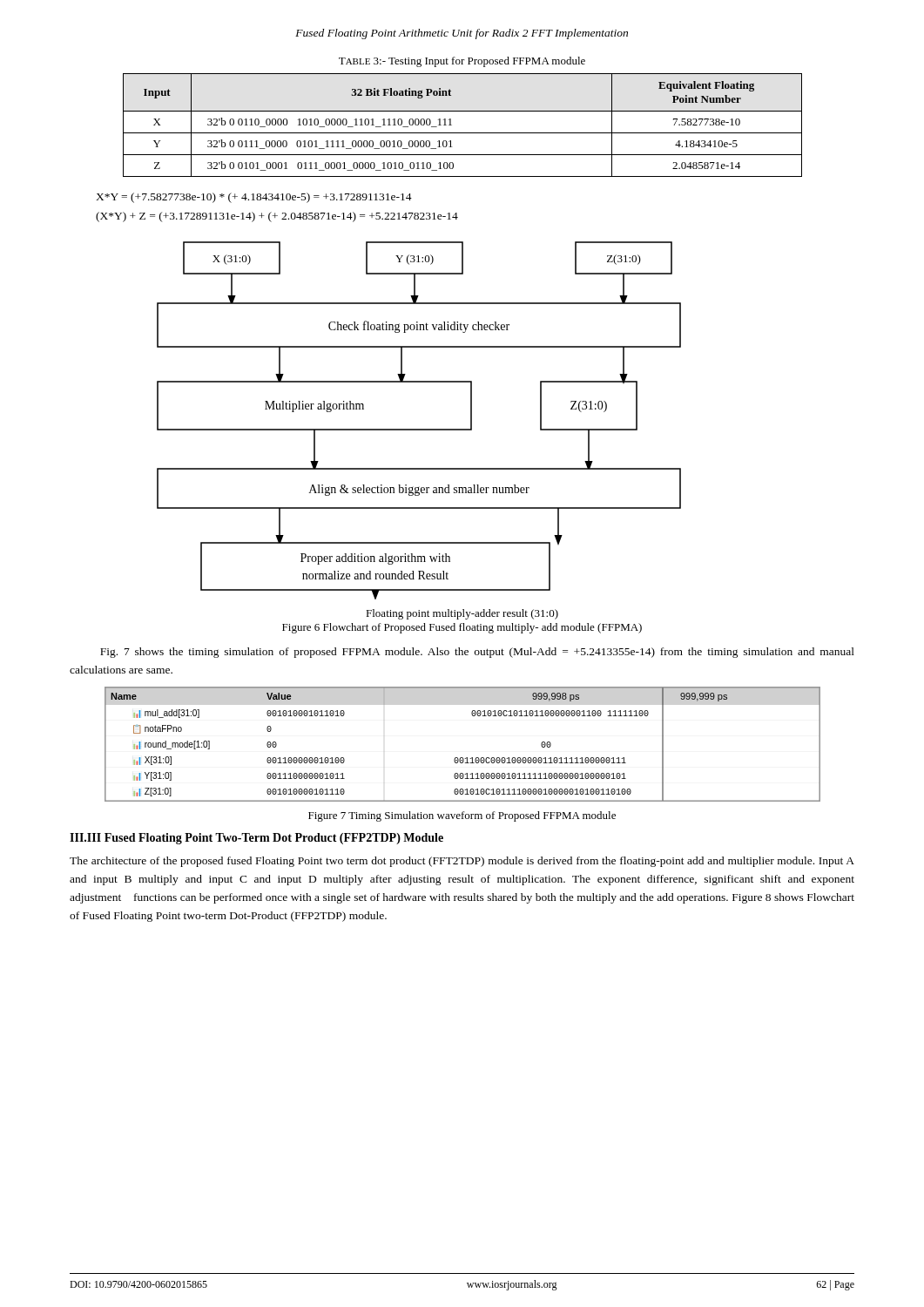Navigate to the block starting "Figure 7 Timing Simulation waveform of Proposed FFPMA"

click(462, 815)
